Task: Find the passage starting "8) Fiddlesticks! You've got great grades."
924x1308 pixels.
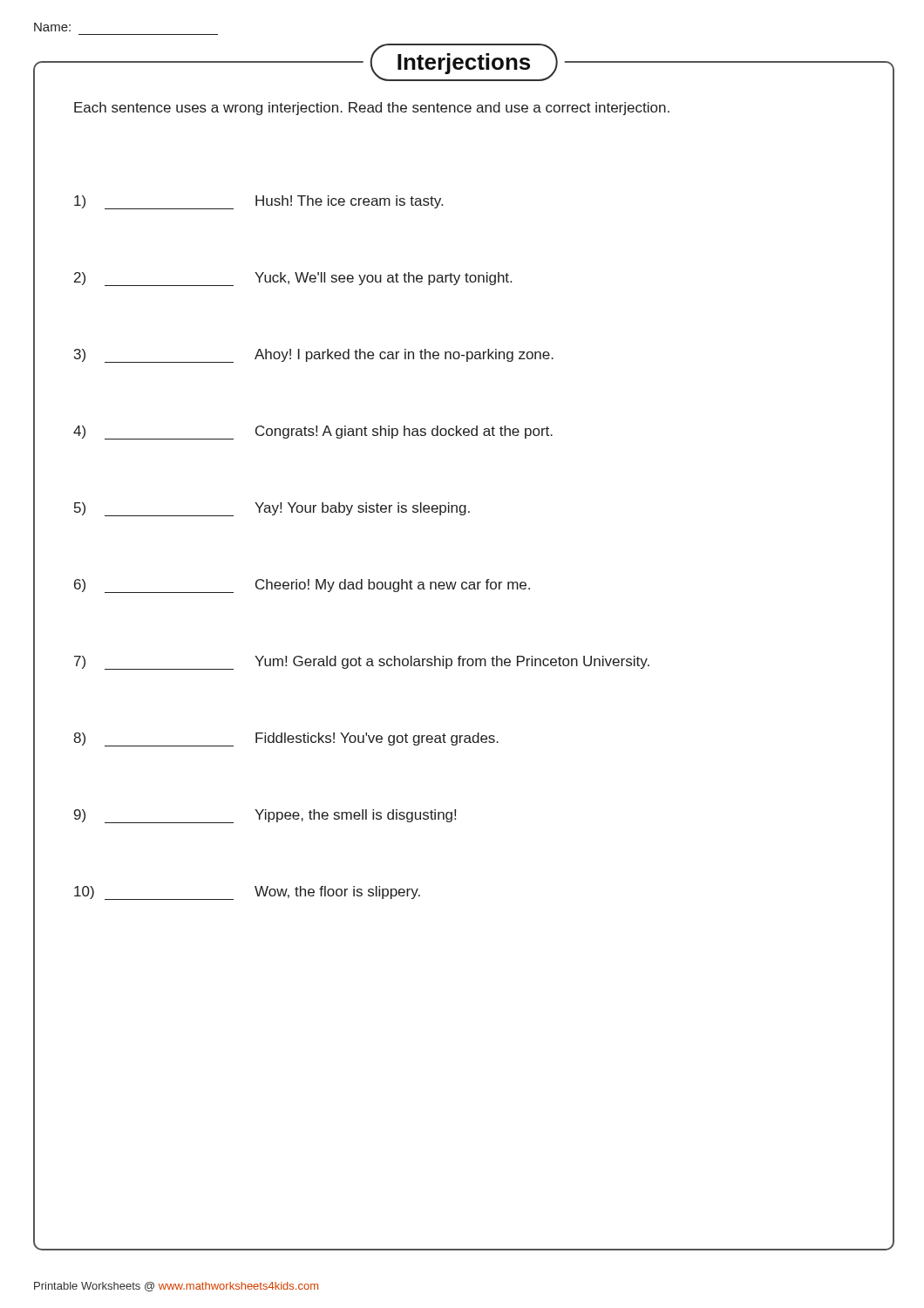Action: (x=286, y=739)
